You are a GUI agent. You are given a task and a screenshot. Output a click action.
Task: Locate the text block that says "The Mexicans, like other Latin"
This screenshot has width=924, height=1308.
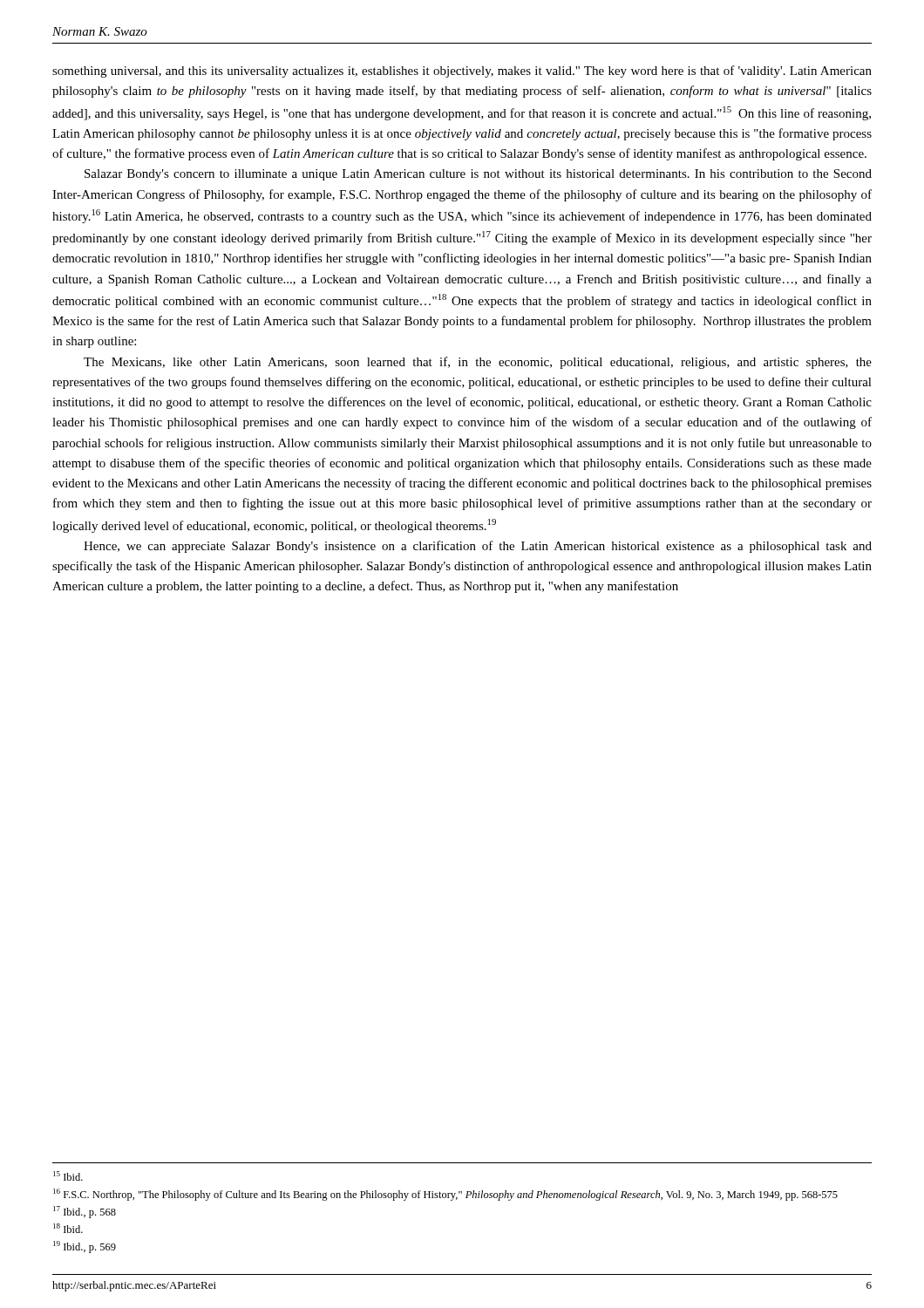tap(462, 444)
